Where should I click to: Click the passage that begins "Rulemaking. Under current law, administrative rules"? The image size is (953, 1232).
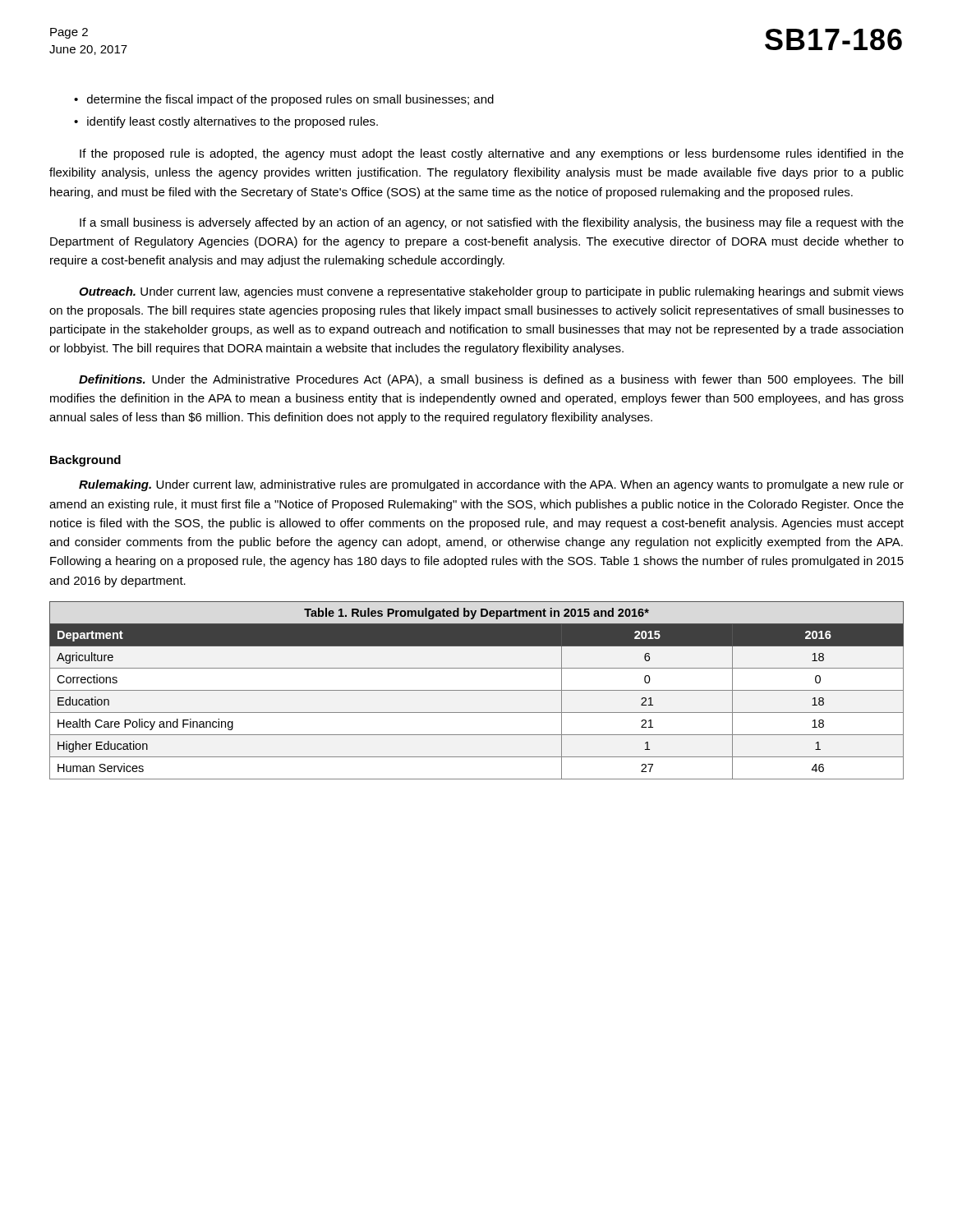click(x=476, y=532)
